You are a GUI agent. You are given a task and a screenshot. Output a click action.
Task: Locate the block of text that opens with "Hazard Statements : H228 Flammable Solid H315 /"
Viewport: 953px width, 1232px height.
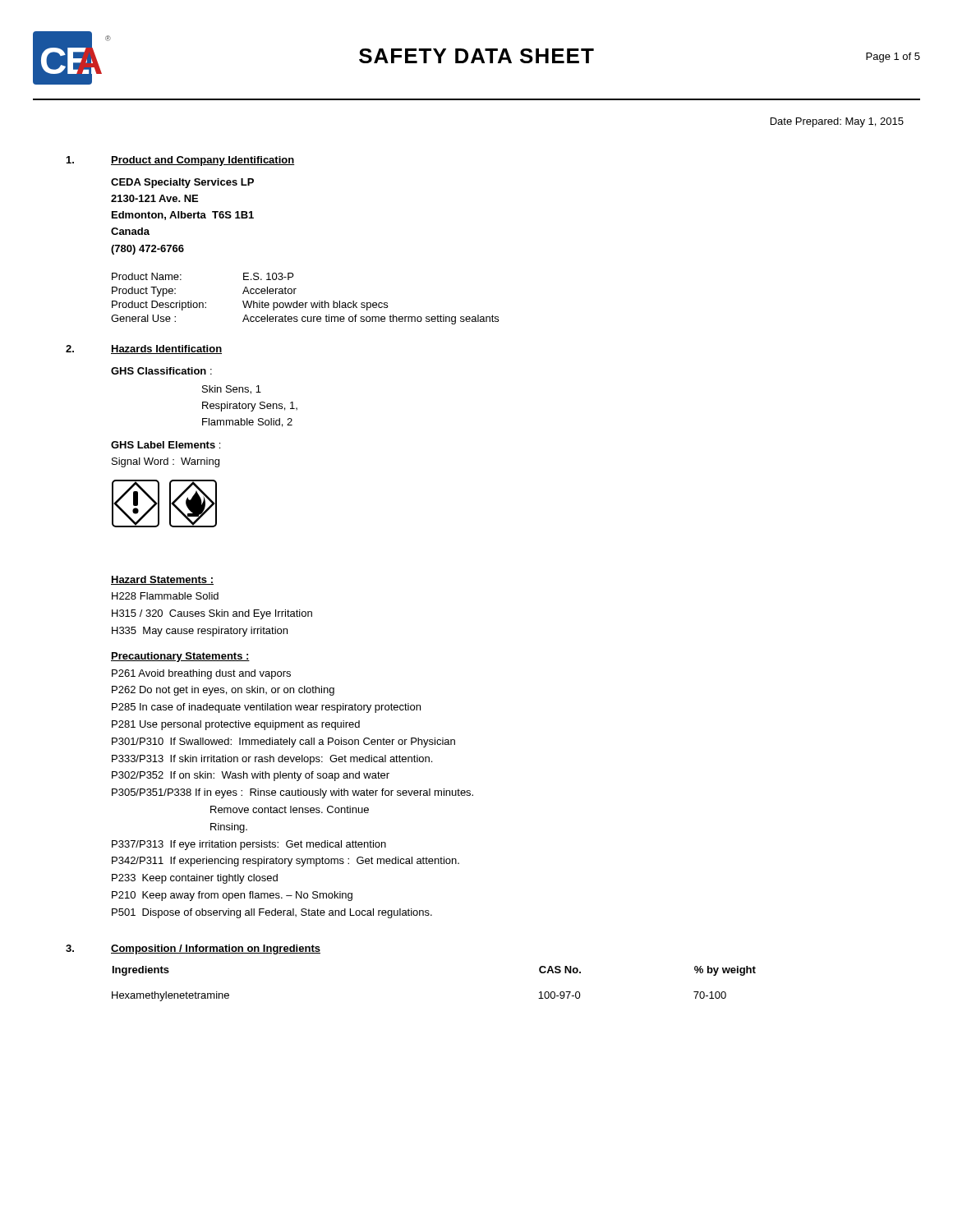212,605
